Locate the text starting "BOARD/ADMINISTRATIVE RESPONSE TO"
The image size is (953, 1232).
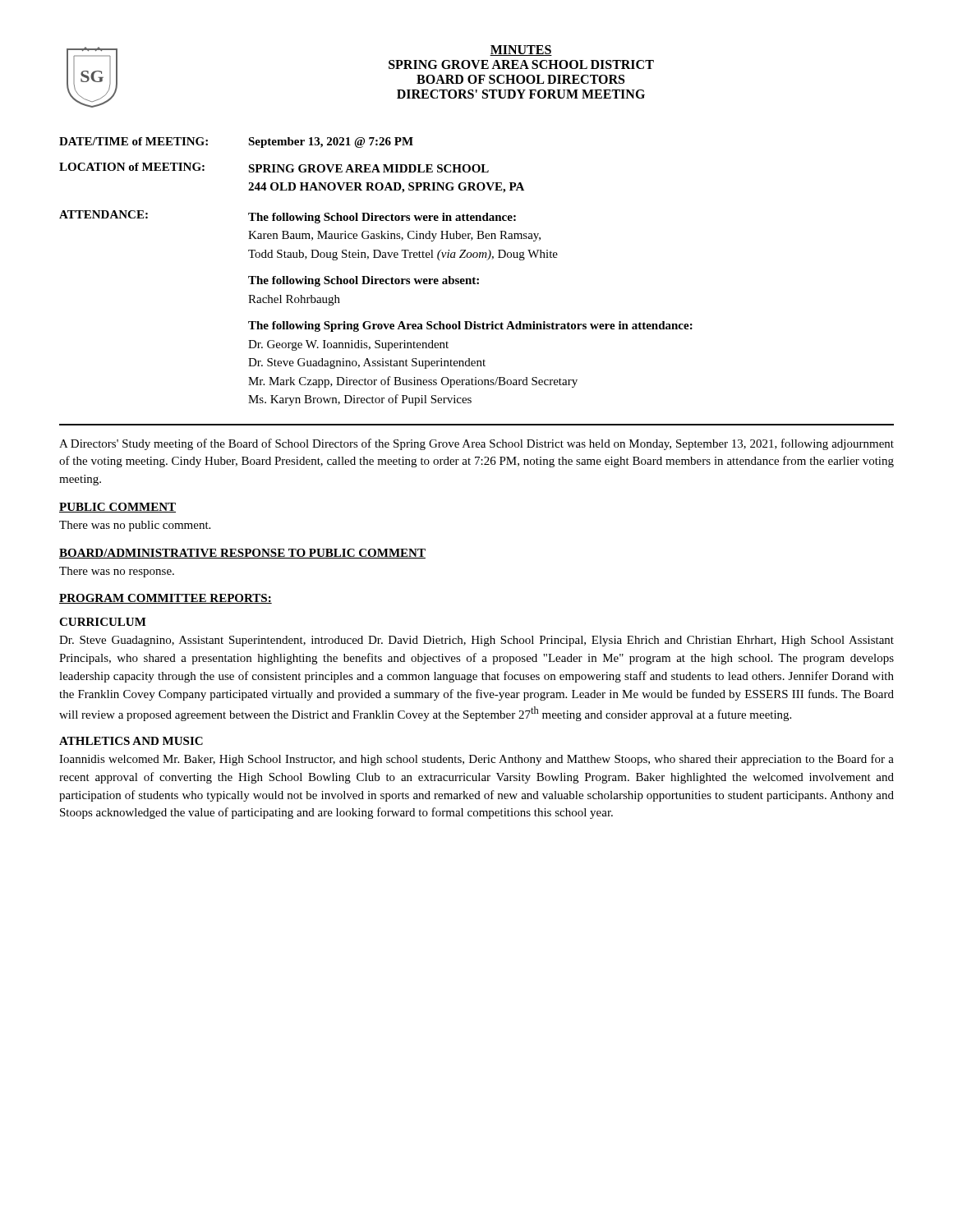242,552
